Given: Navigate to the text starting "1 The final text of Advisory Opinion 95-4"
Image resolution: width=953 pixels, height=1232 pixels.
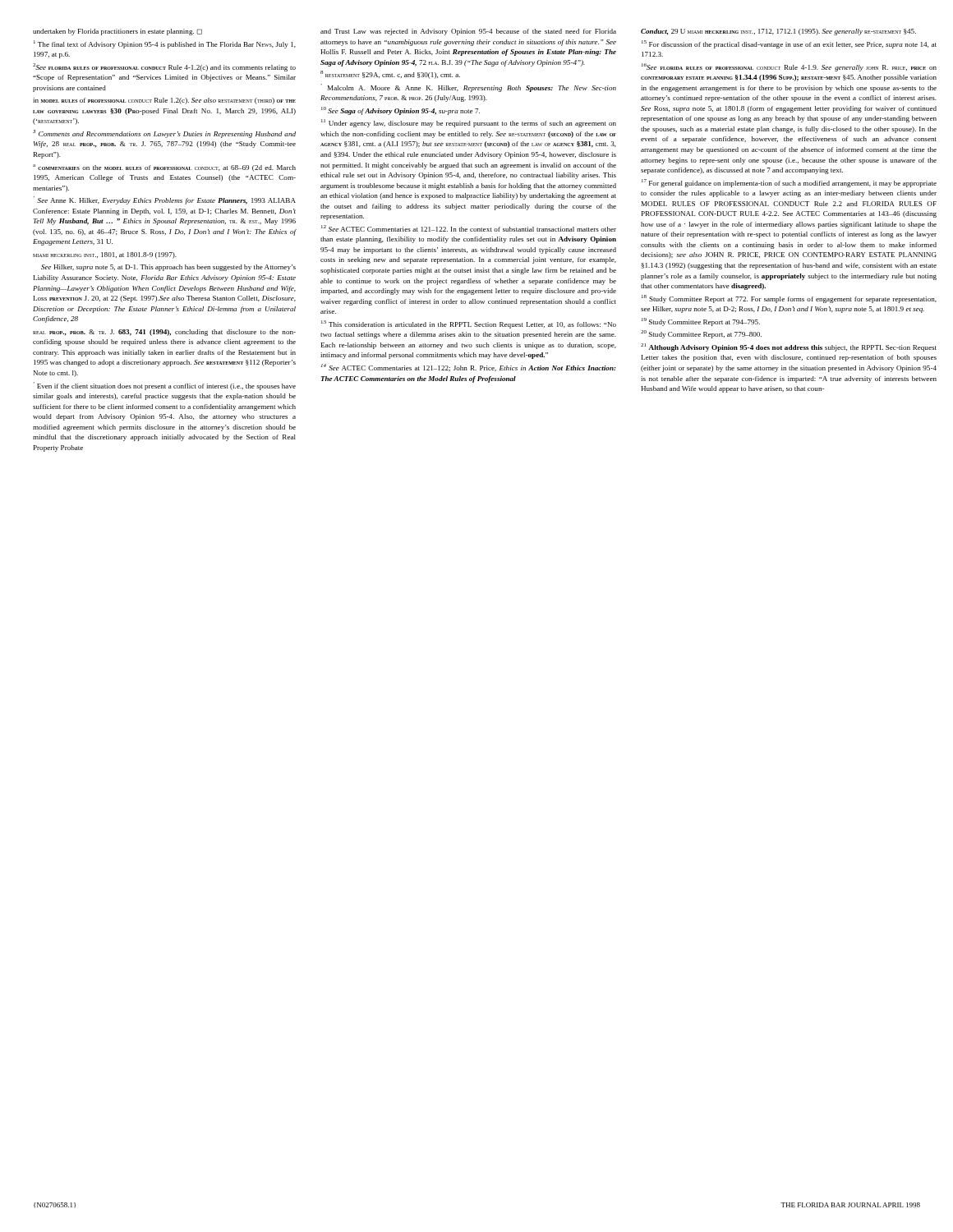Looking at the screenshot, I should pyautogui.click(x=164, y=49).
